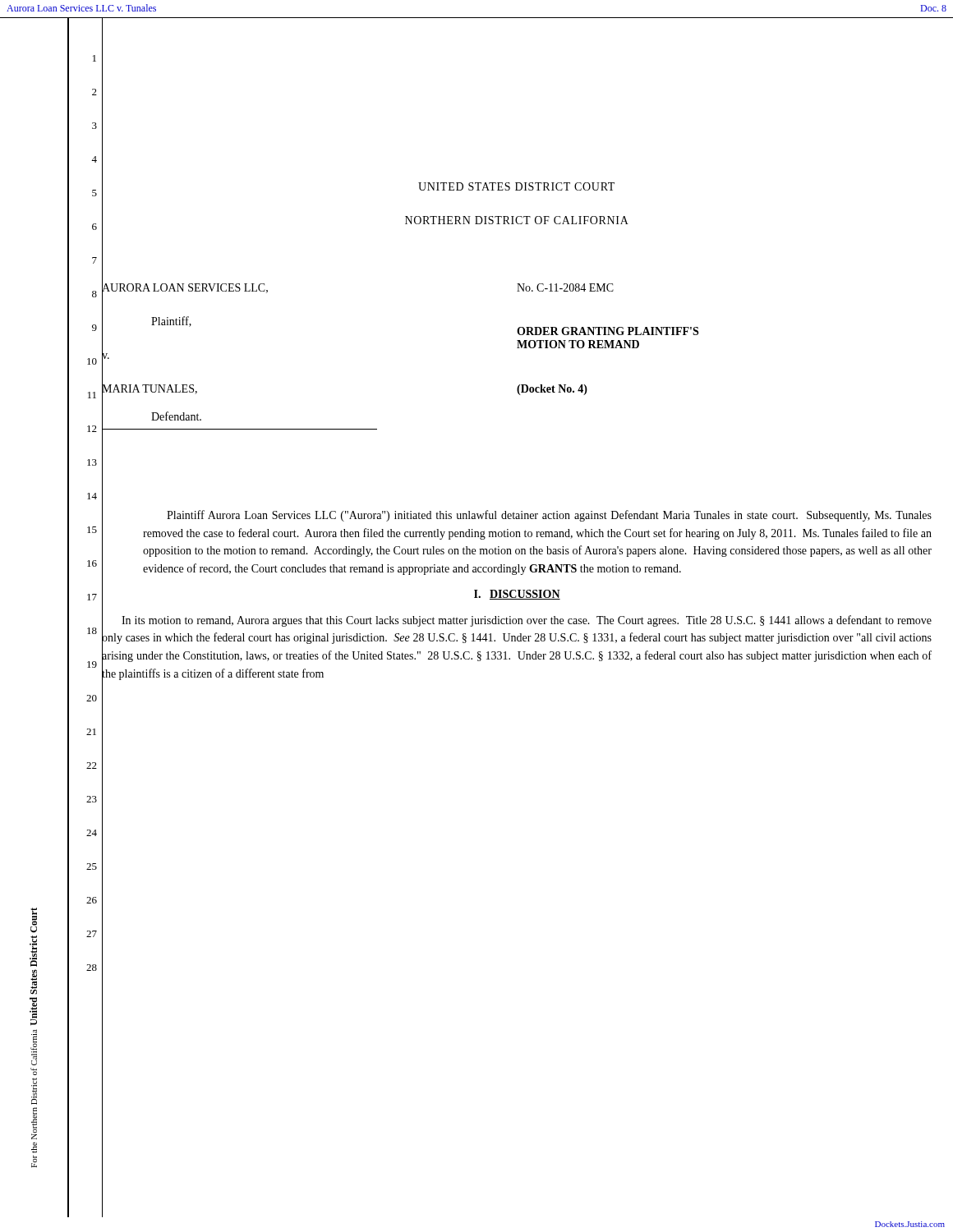Image resolution: width=953 pixels, height=1232 pixels.
Task: Find "UNITED STATES DISTRICT COURT" on this page
Action: [517, 187]
